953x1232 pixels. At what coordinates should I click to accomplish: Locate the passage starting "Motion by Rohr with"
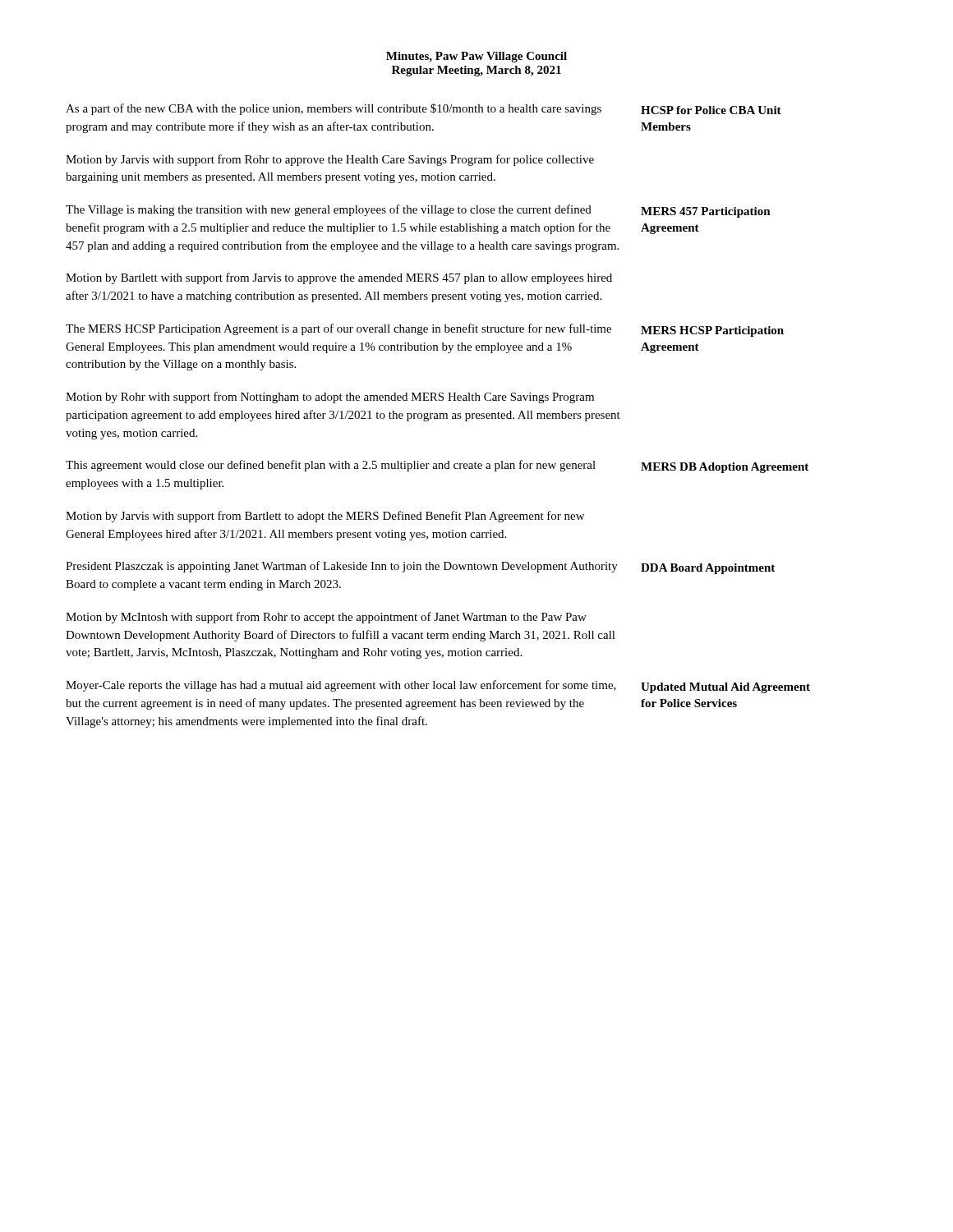(343, 415)
